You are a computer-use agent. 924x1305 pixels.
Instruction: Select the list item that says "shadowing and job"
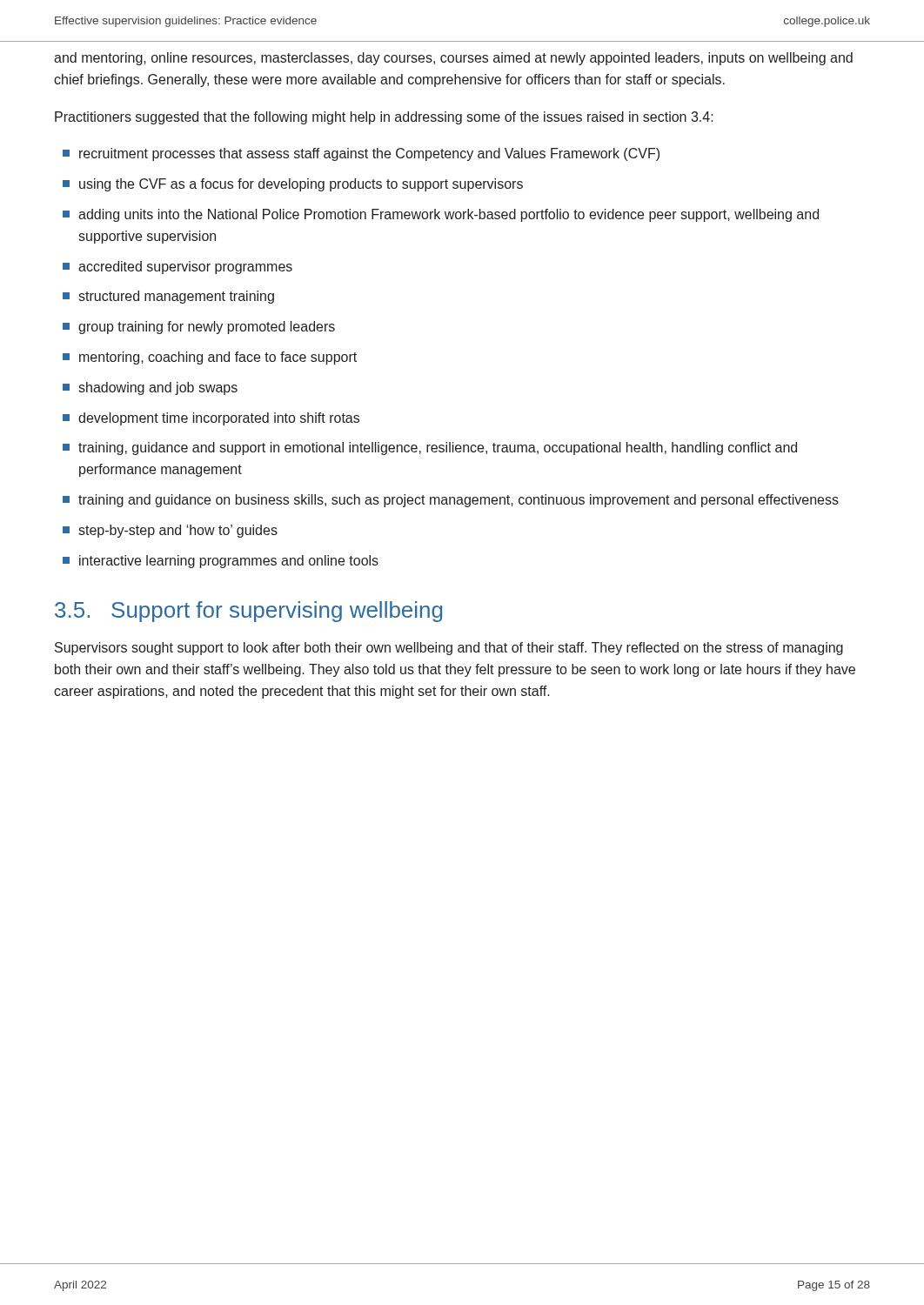150,388
